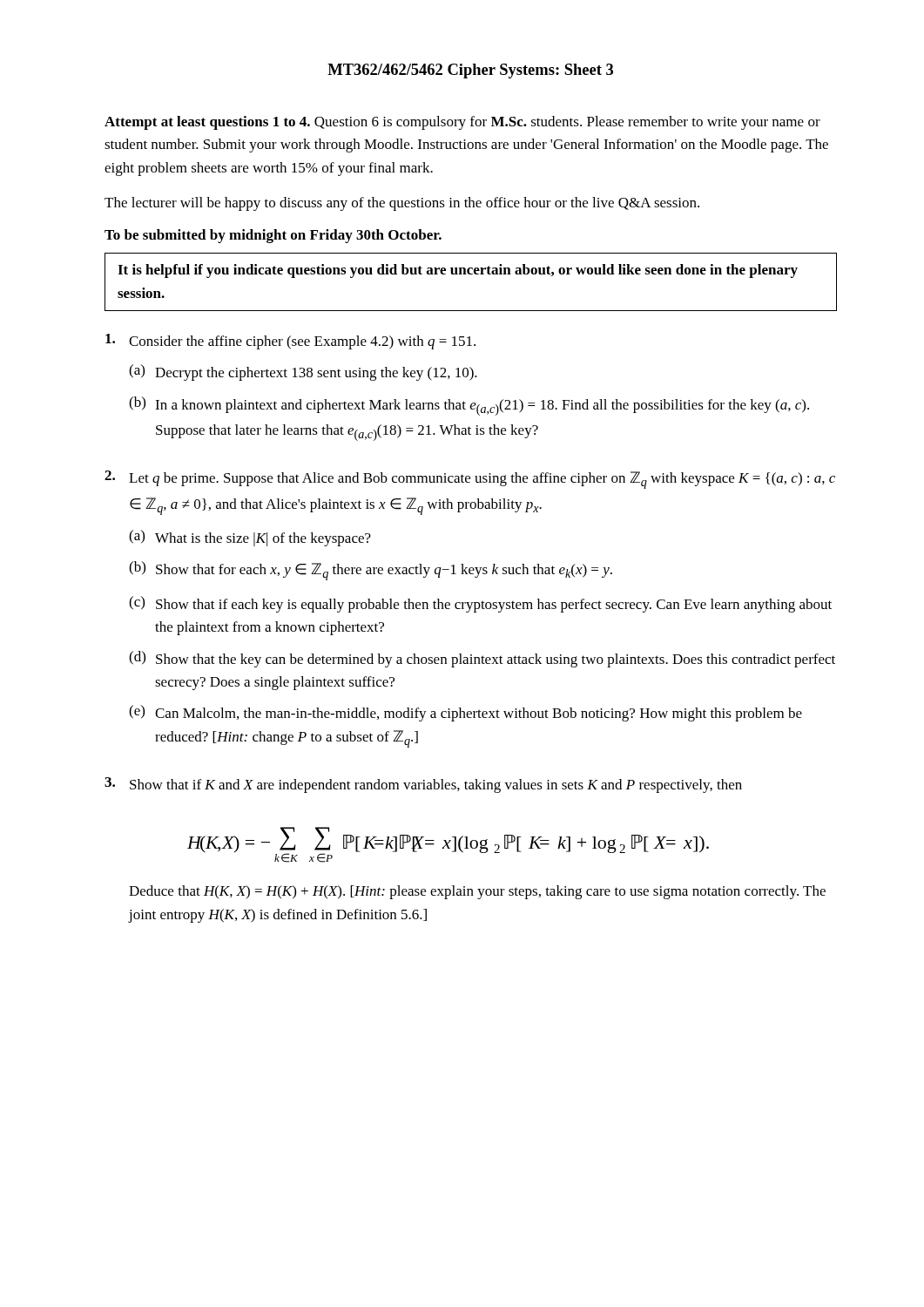Point to the region starting "(a) Decrypt the ciphertext"
Image resolution: width=924 pixels, height=1307 pixels.
[x=483, y=373]
